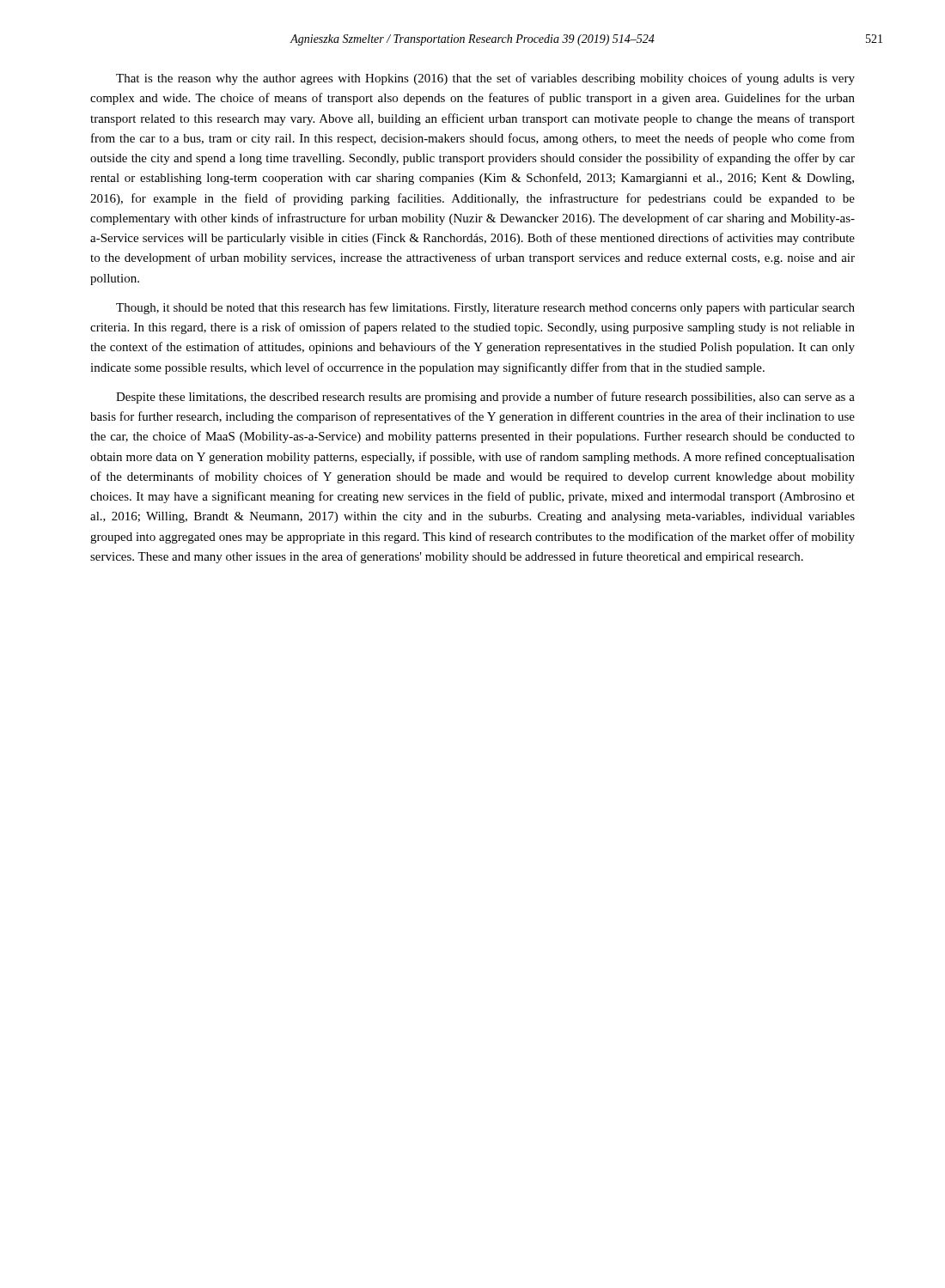This screenshot has width=945, height=1288.
Task: Select the text block that reads "Though, it should be noted that this"
Action: point(472,337)
